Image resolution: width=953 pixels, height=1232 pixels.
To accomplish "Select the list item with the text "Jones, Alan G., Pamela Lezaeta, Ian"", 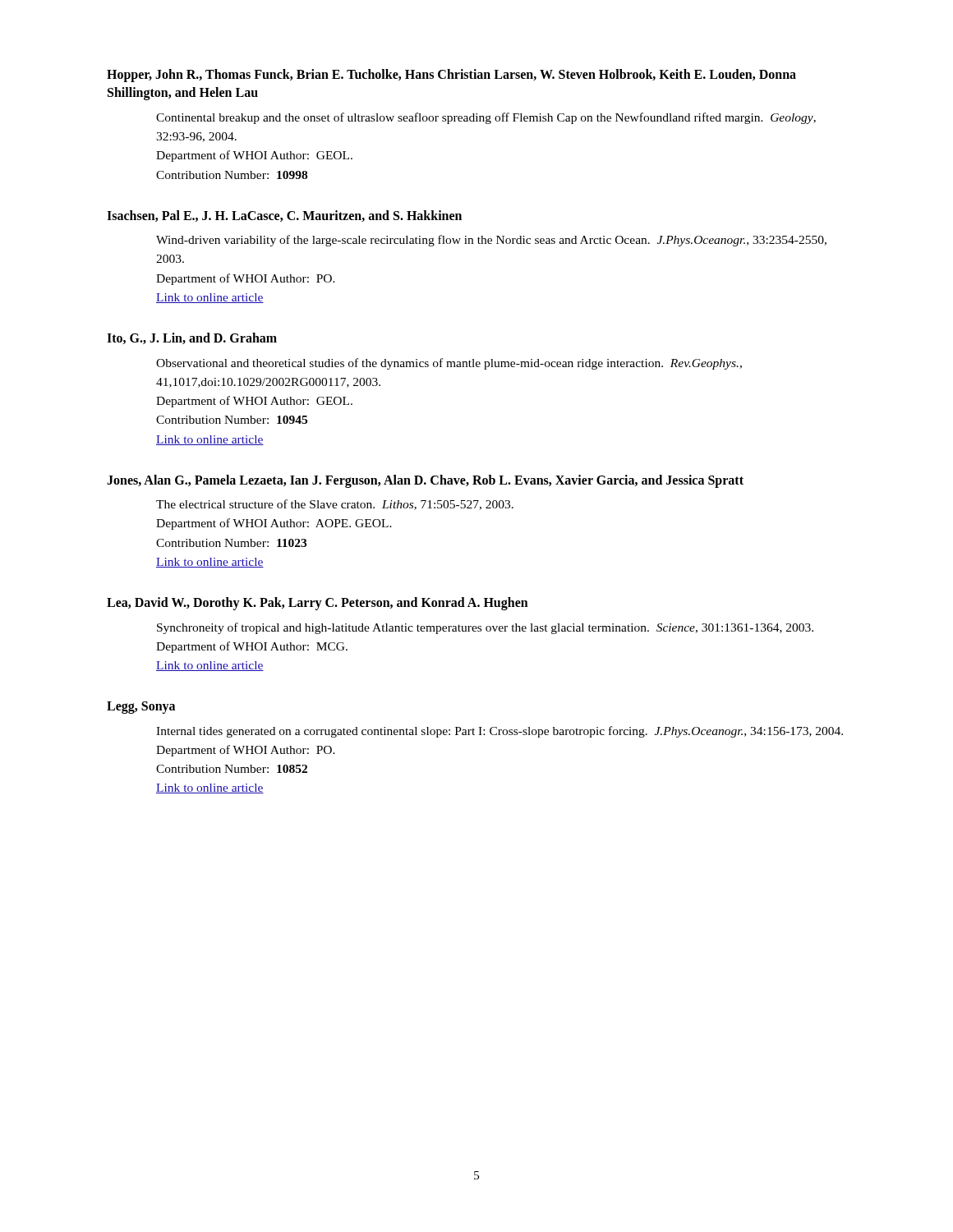I will 425,481.
